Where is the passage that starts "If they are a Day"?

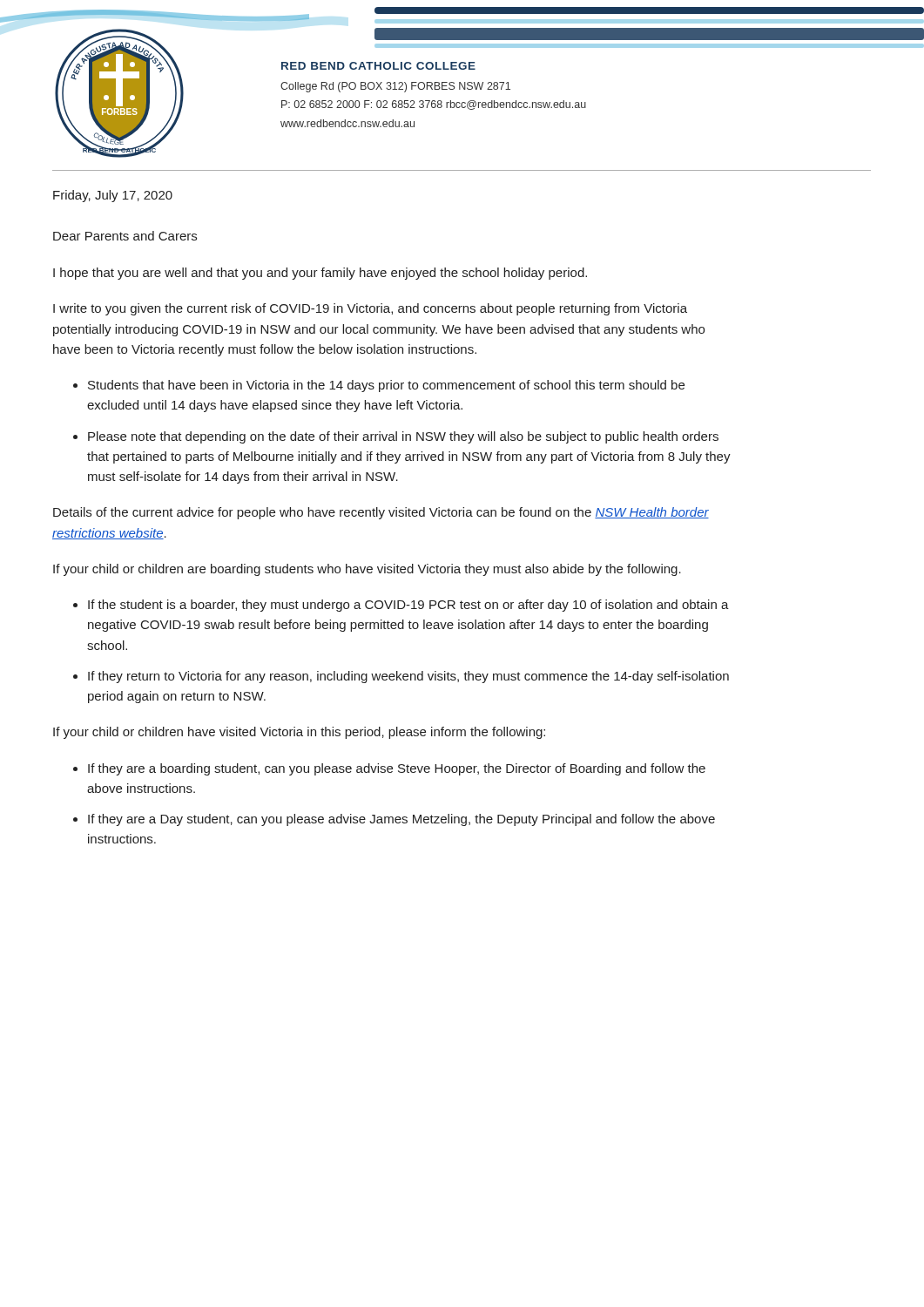(x=401, y=829)
